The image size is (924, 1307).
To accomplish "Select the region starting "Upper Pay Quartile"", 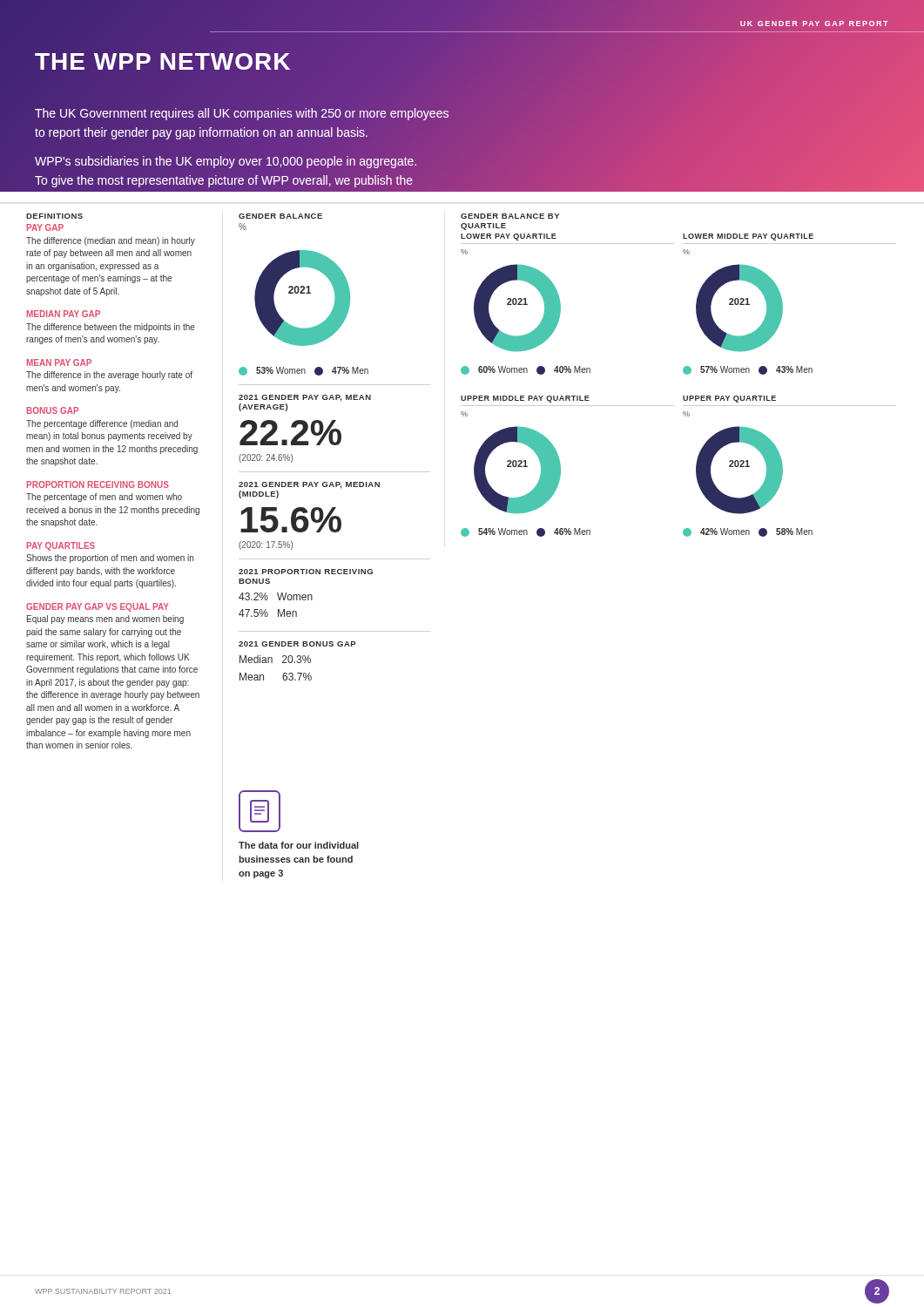I will pos(730,398).
